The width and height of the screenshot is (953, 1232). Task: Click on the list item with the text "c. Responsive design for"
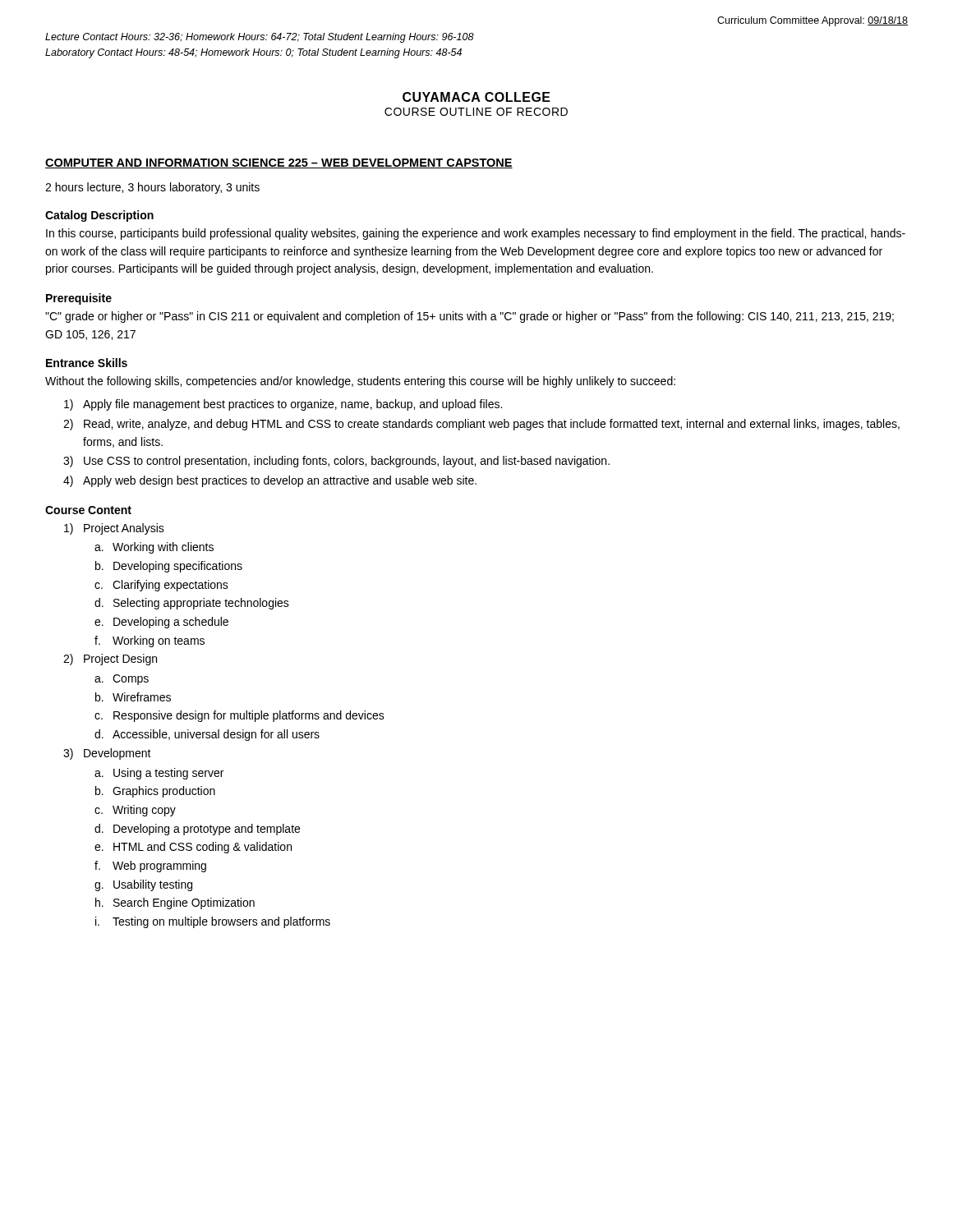coord(239,716)
